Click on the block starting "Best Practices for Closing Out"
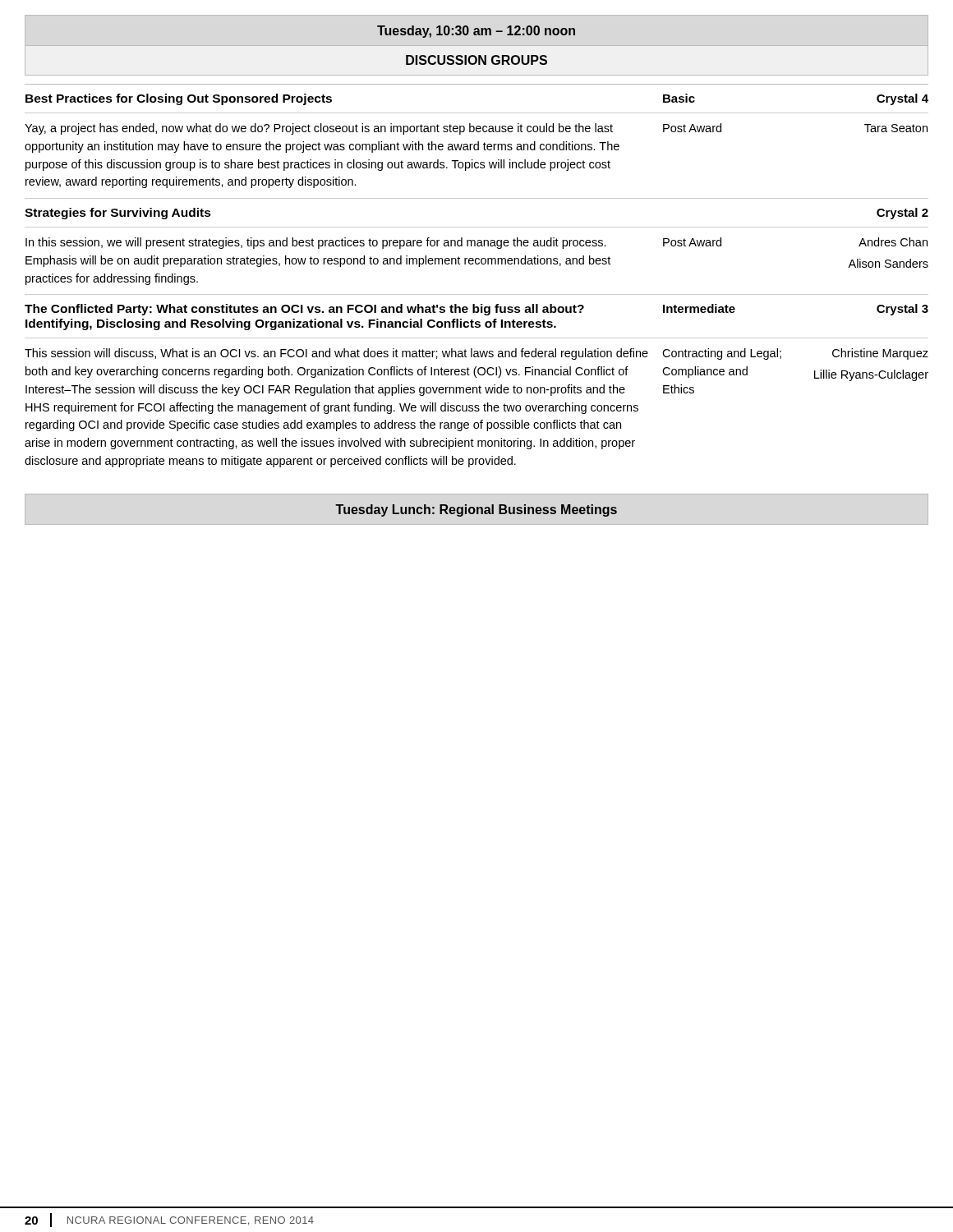The image size is (953, 1232). [x=179, y=98]
